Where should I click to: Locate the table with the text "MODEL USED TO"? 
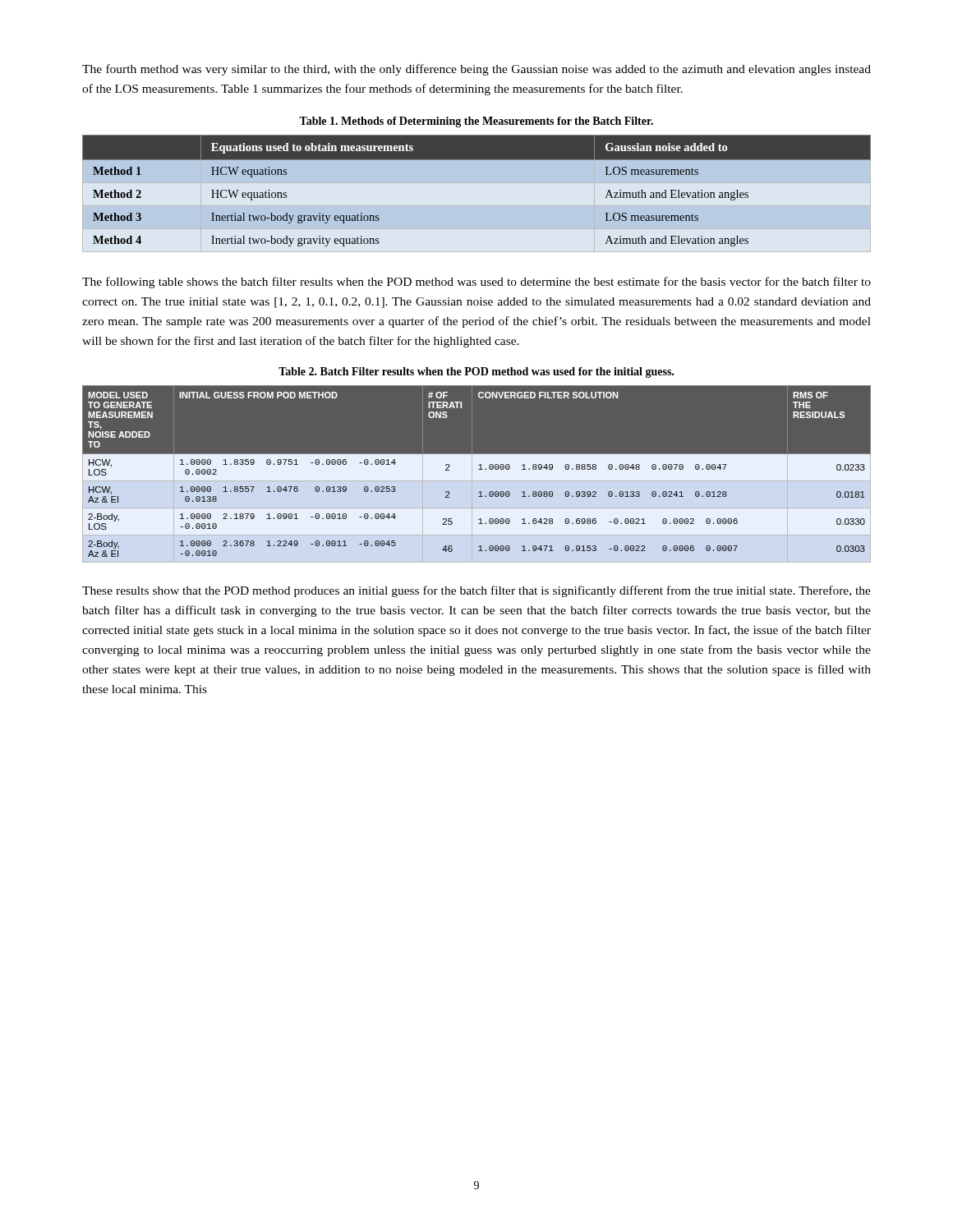(476, 474)
